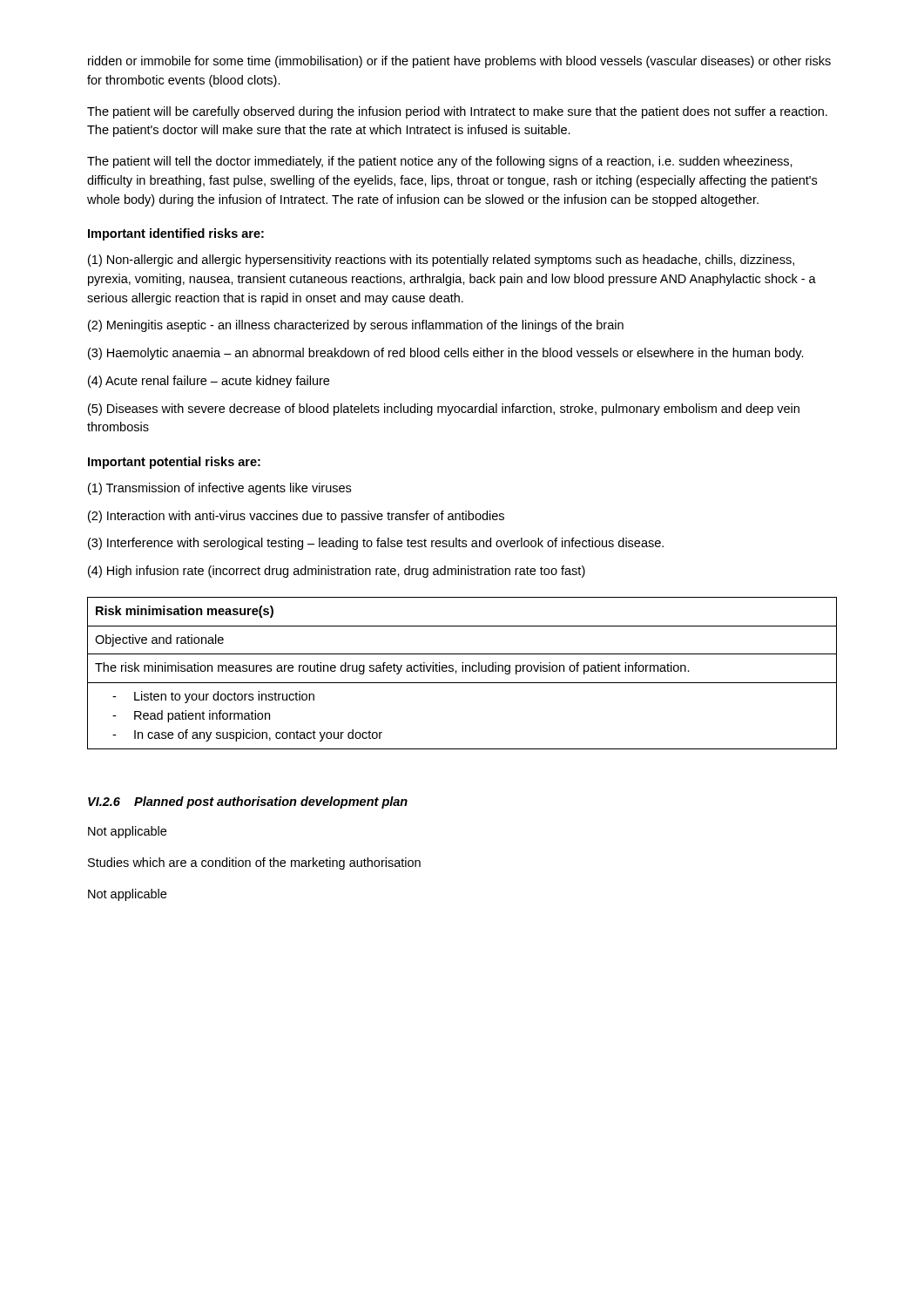
Task: Navigate to the block starting "Studies which are a condition of"
Action: [254, 862]
